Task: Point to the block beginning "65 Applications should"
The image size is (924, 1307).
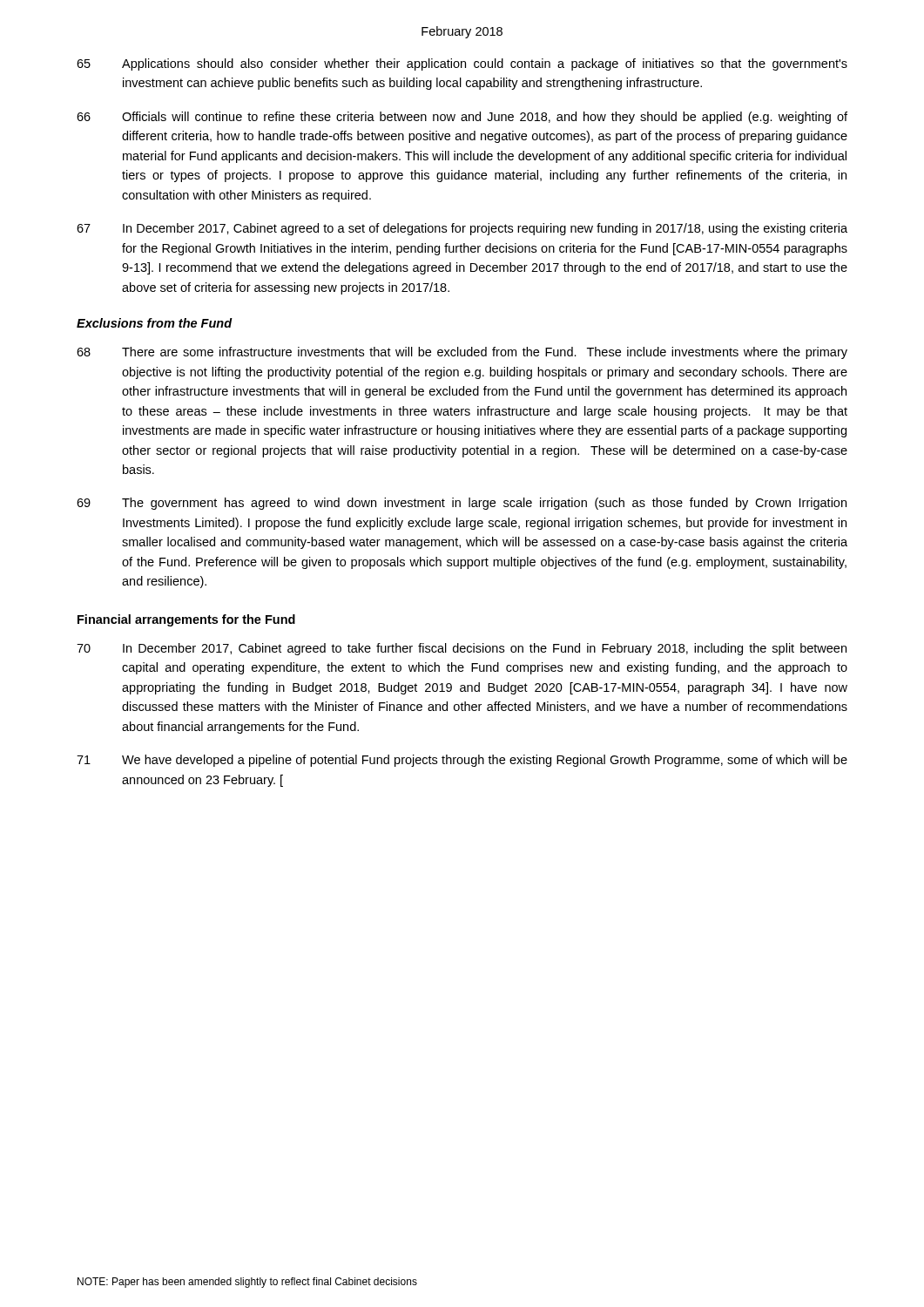Action: 462,74
